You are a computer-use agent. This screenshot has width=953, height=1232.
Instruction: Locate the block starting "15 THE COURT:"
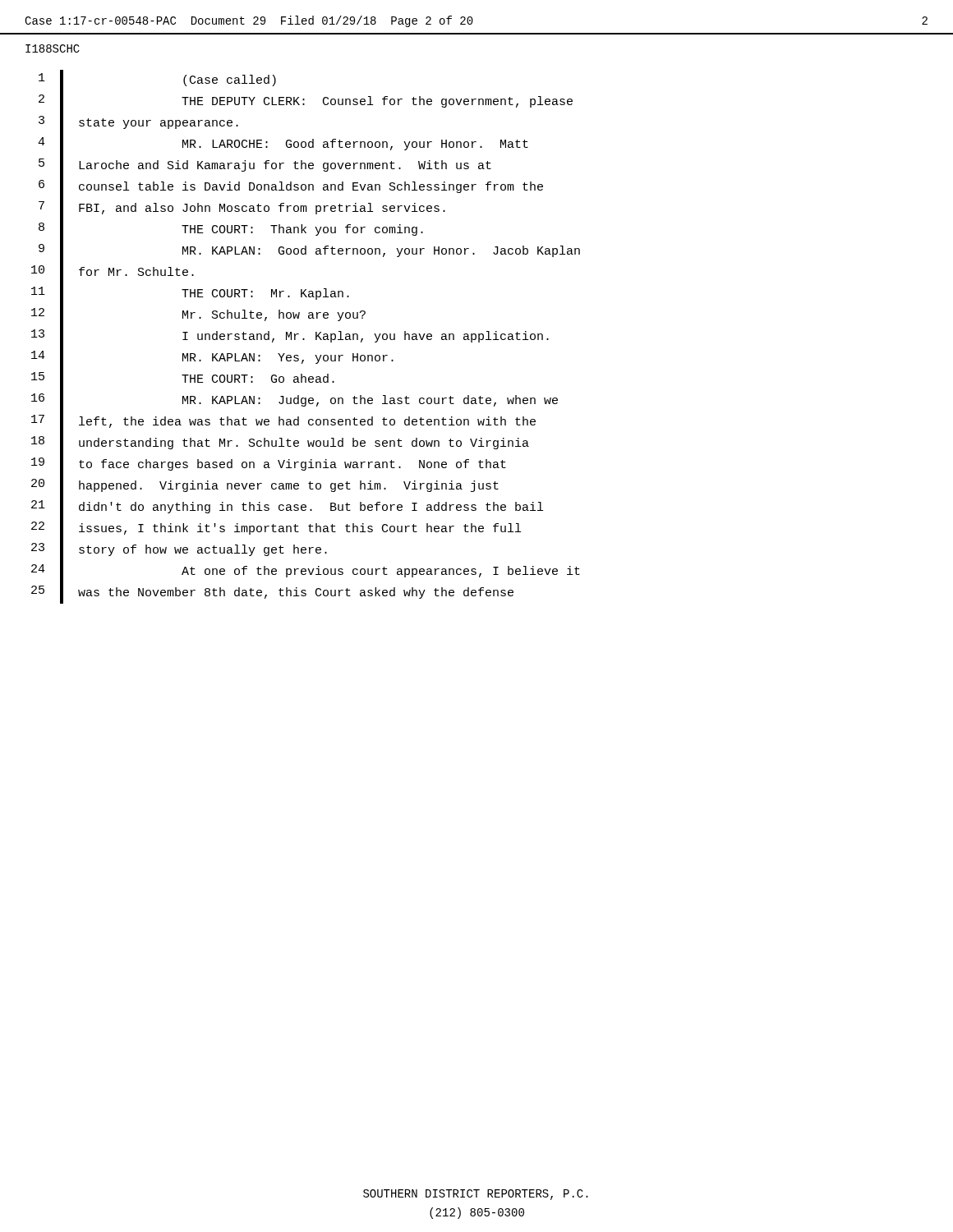[x=183, y=379]
